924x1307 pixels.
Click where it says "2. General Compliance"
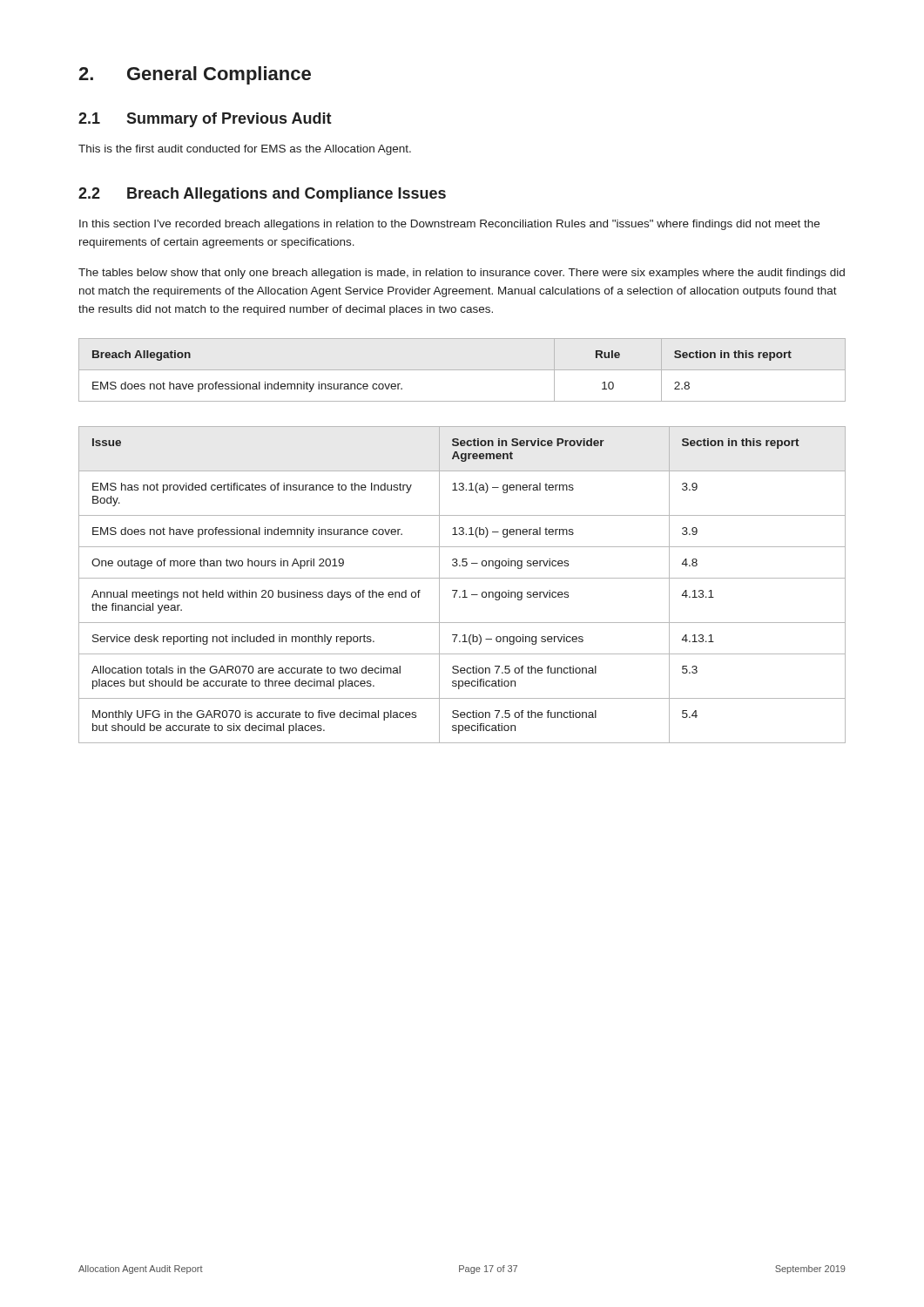click(x=195, y=74)
